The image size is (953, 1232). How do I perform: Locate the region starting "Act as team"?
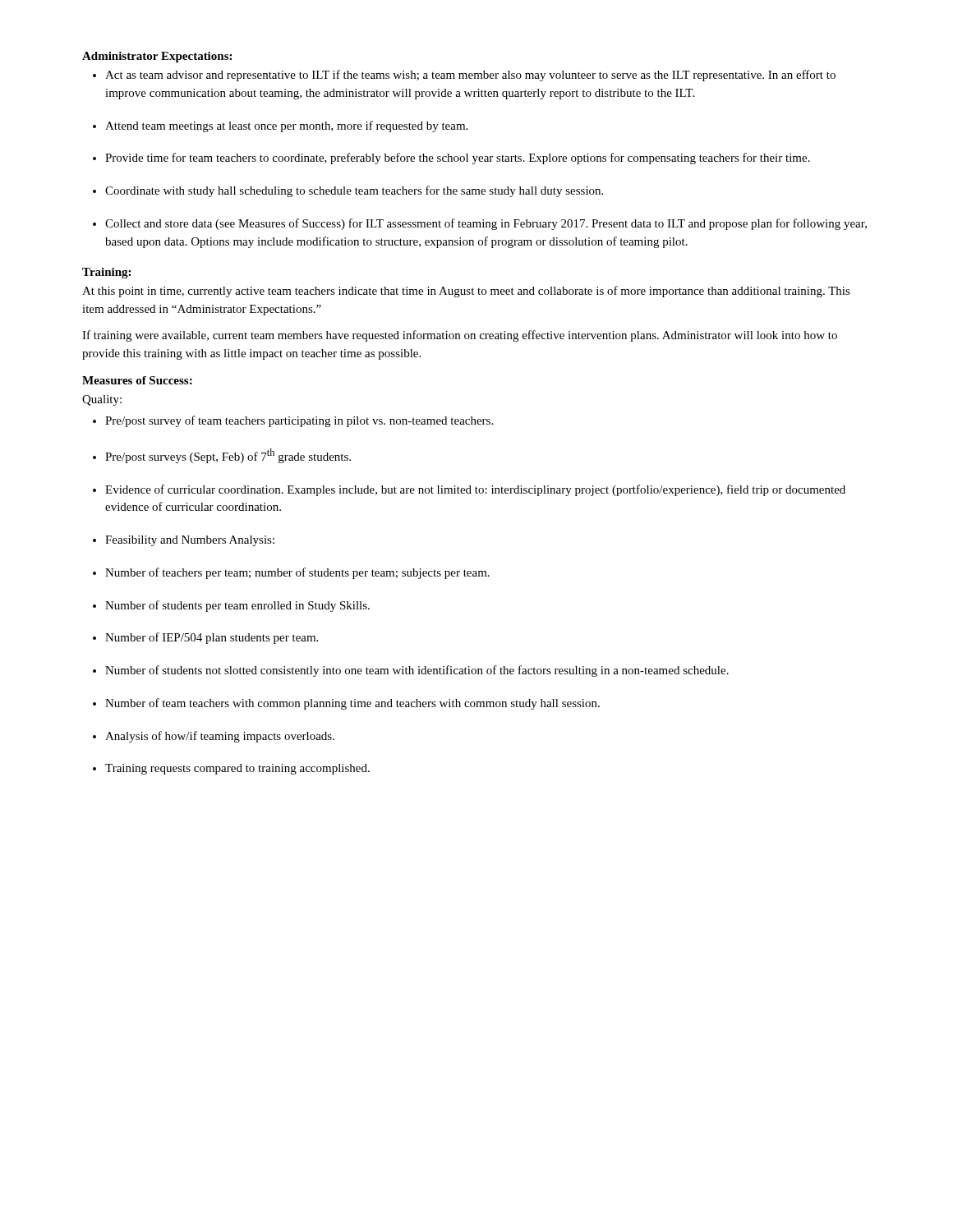click(476, 84)
